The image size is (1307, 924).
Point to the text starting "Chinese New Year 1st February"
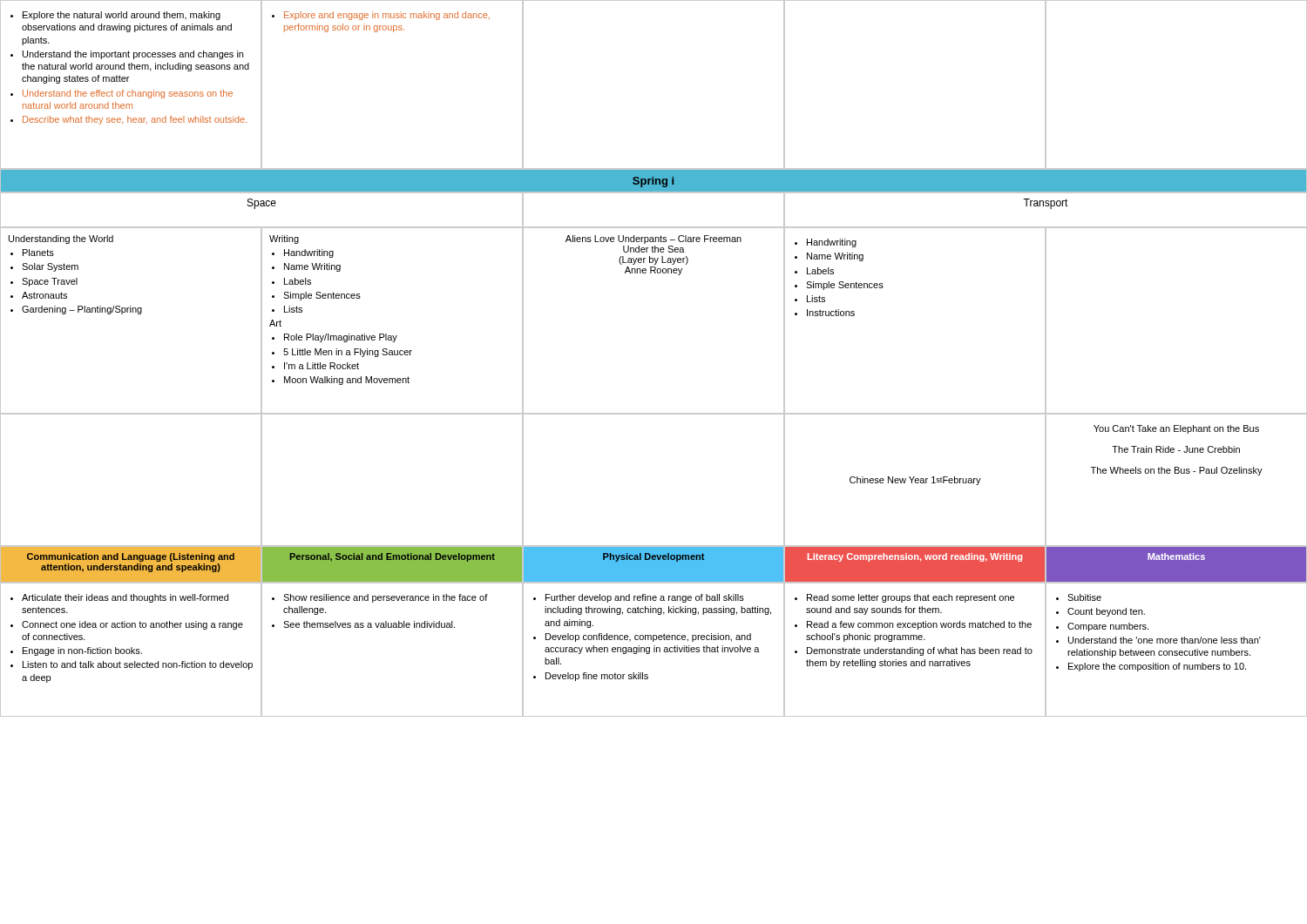pyautogui.click(x=915, y=480)
